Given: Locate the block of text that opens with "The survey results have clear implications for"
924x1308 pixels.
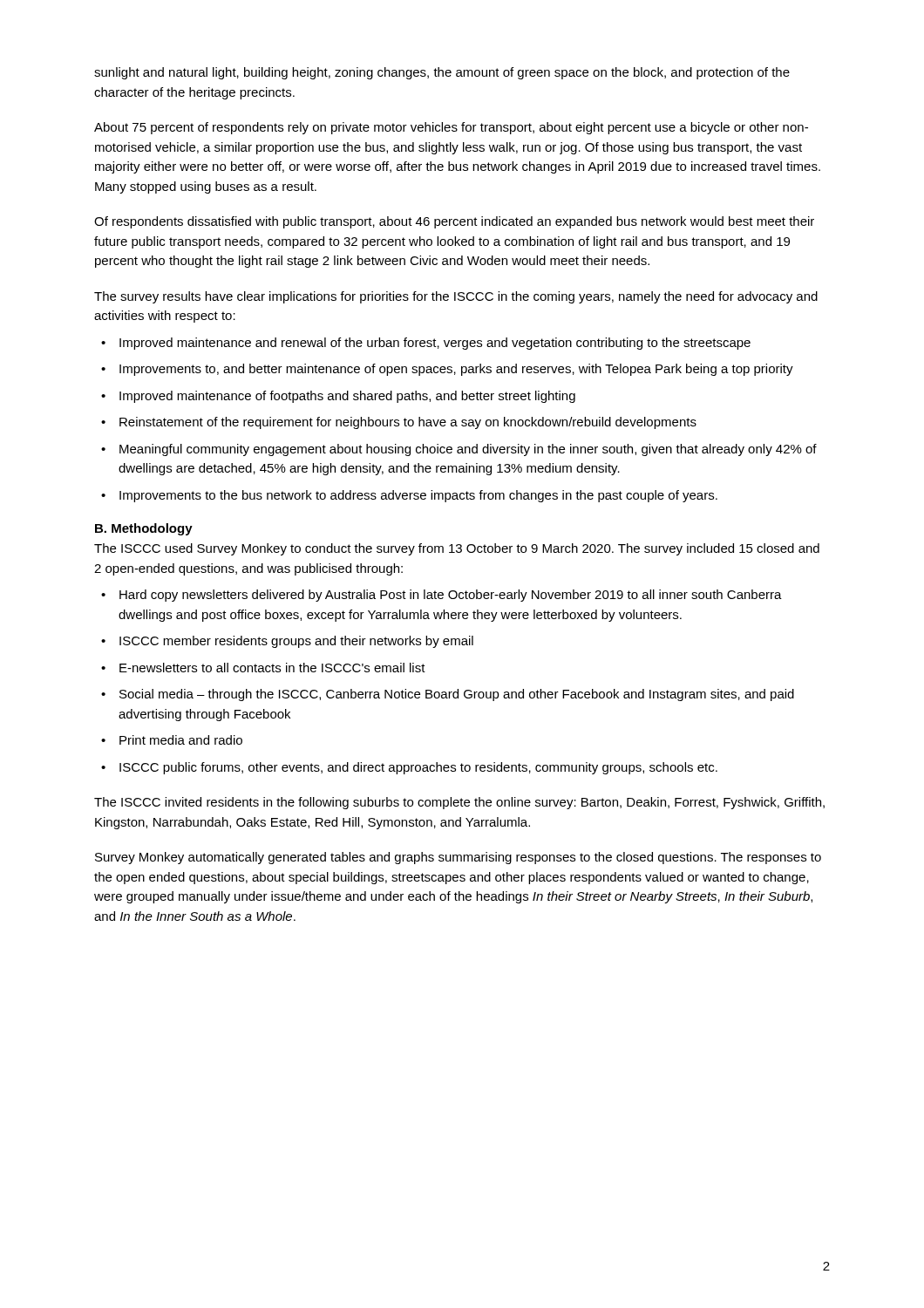Looking at the screenshot, I should click(456, 305).
